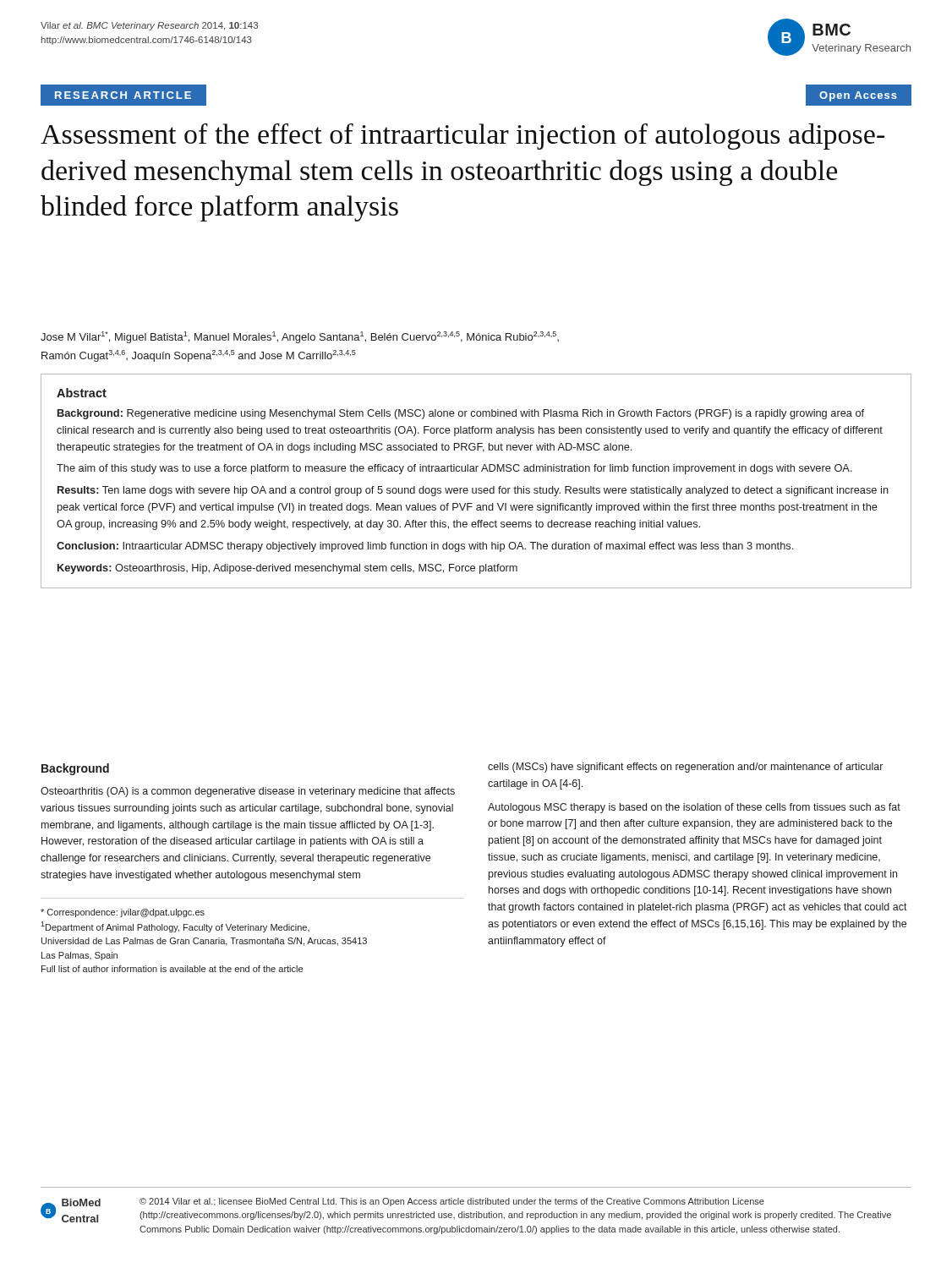
Task: Click on the text block that says "Jose M Vilar1*, Miguel"
Action: point(300,346)
